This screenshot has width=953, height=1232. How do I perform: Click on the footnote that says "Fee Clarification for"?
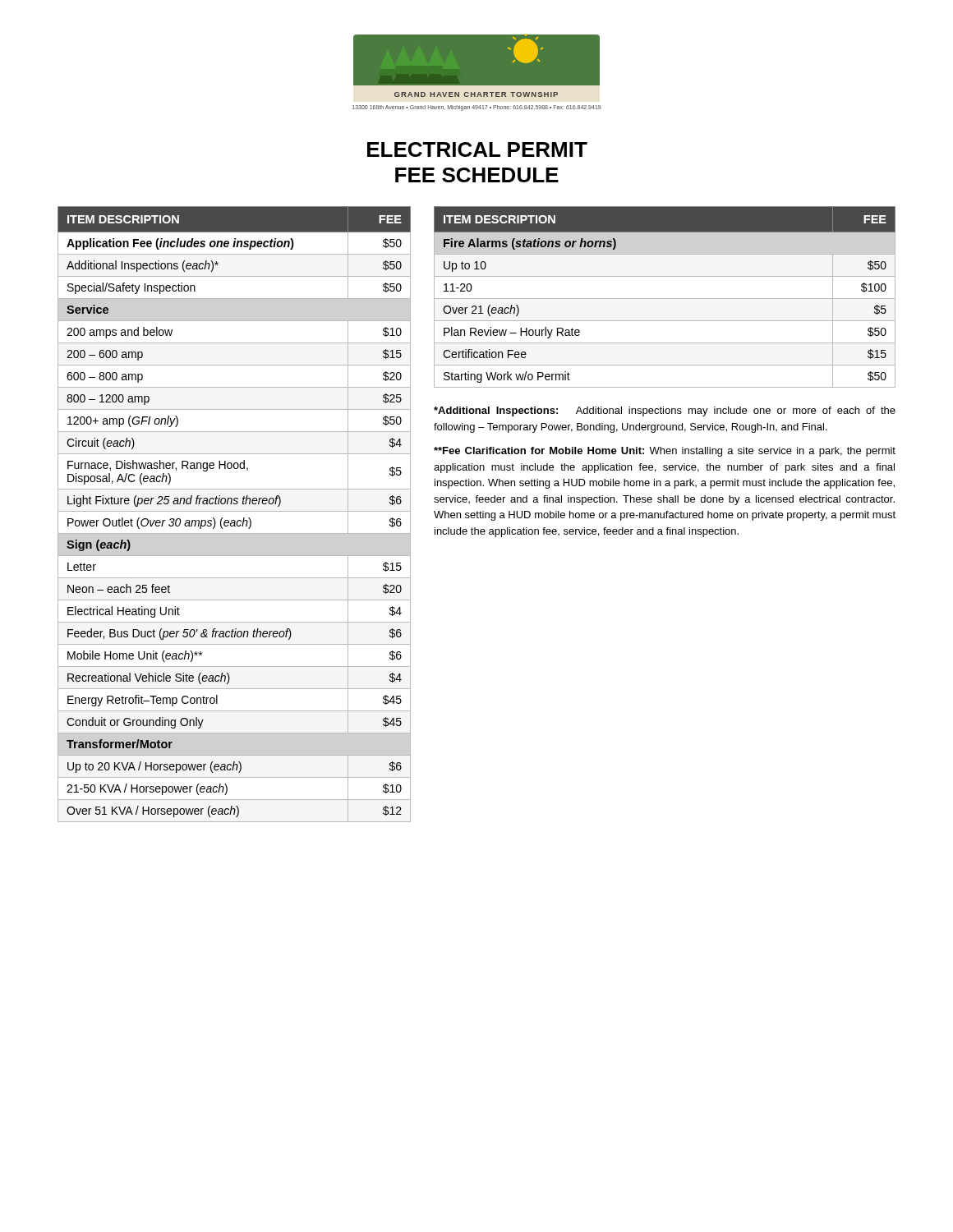[665, 491]
